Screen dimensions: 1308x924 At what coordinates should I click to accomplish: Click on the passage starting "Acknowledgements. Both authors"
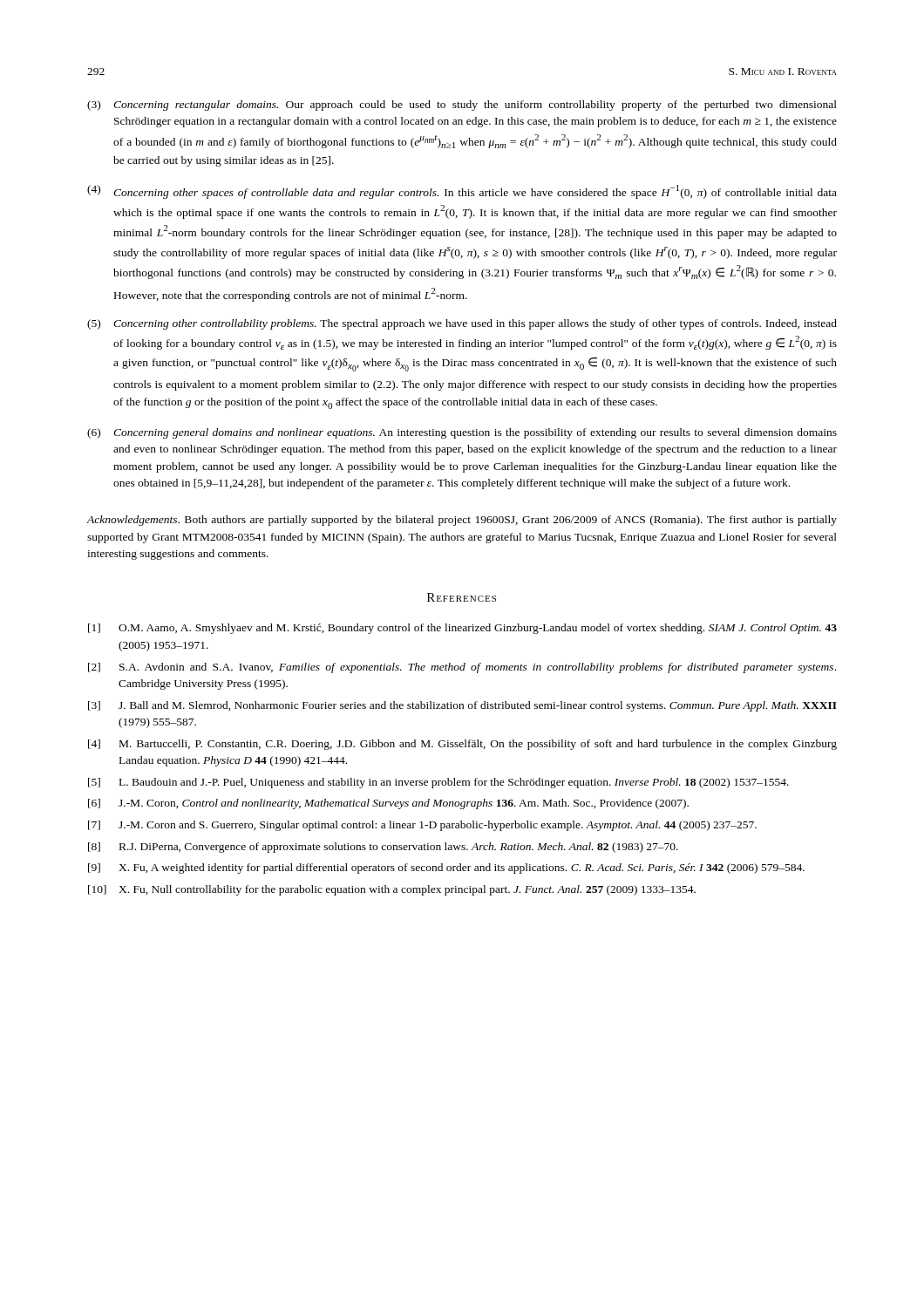(x=462, y=536)
